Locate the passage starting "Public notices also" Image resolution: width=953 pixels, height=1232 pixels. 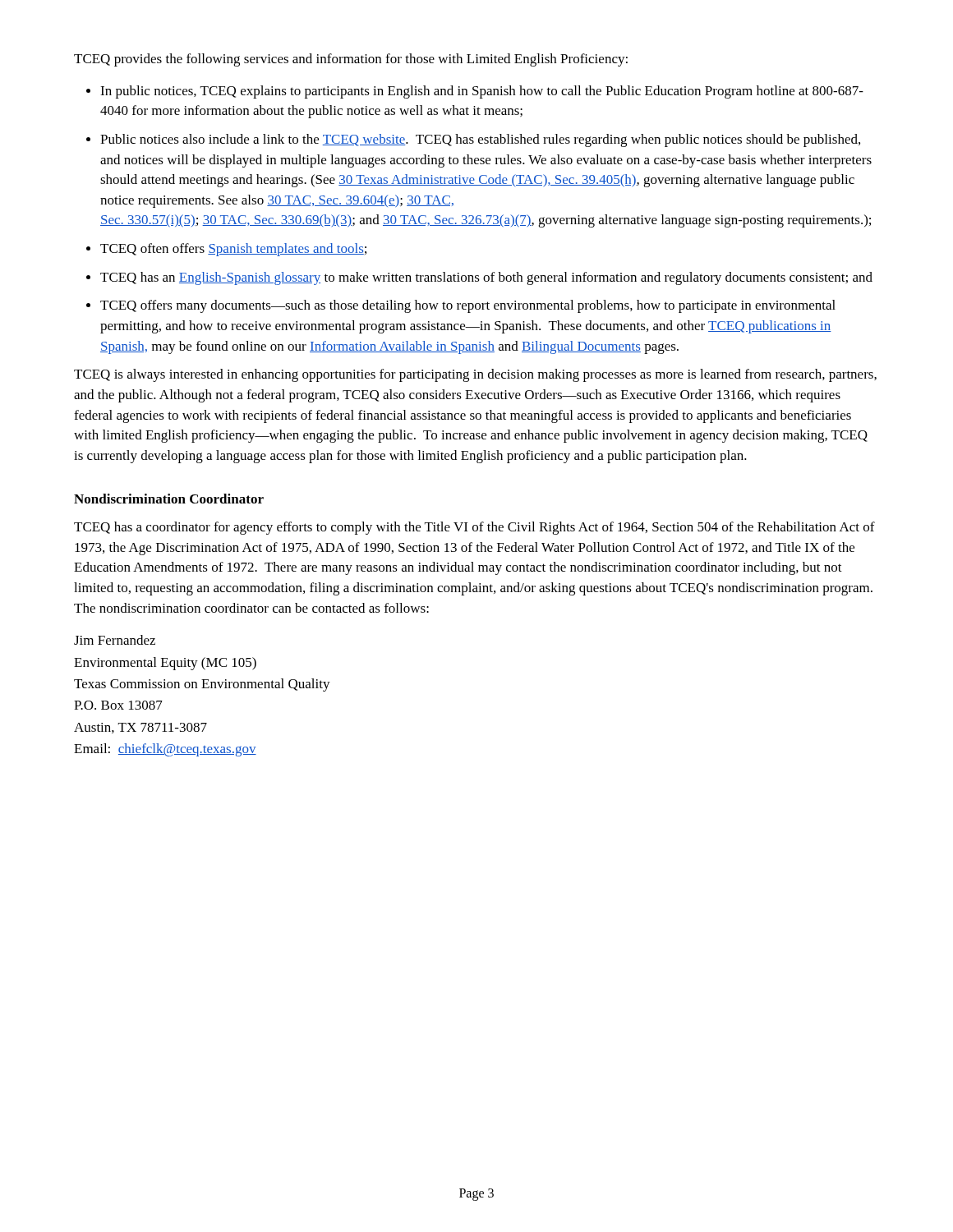click(490, 180)
